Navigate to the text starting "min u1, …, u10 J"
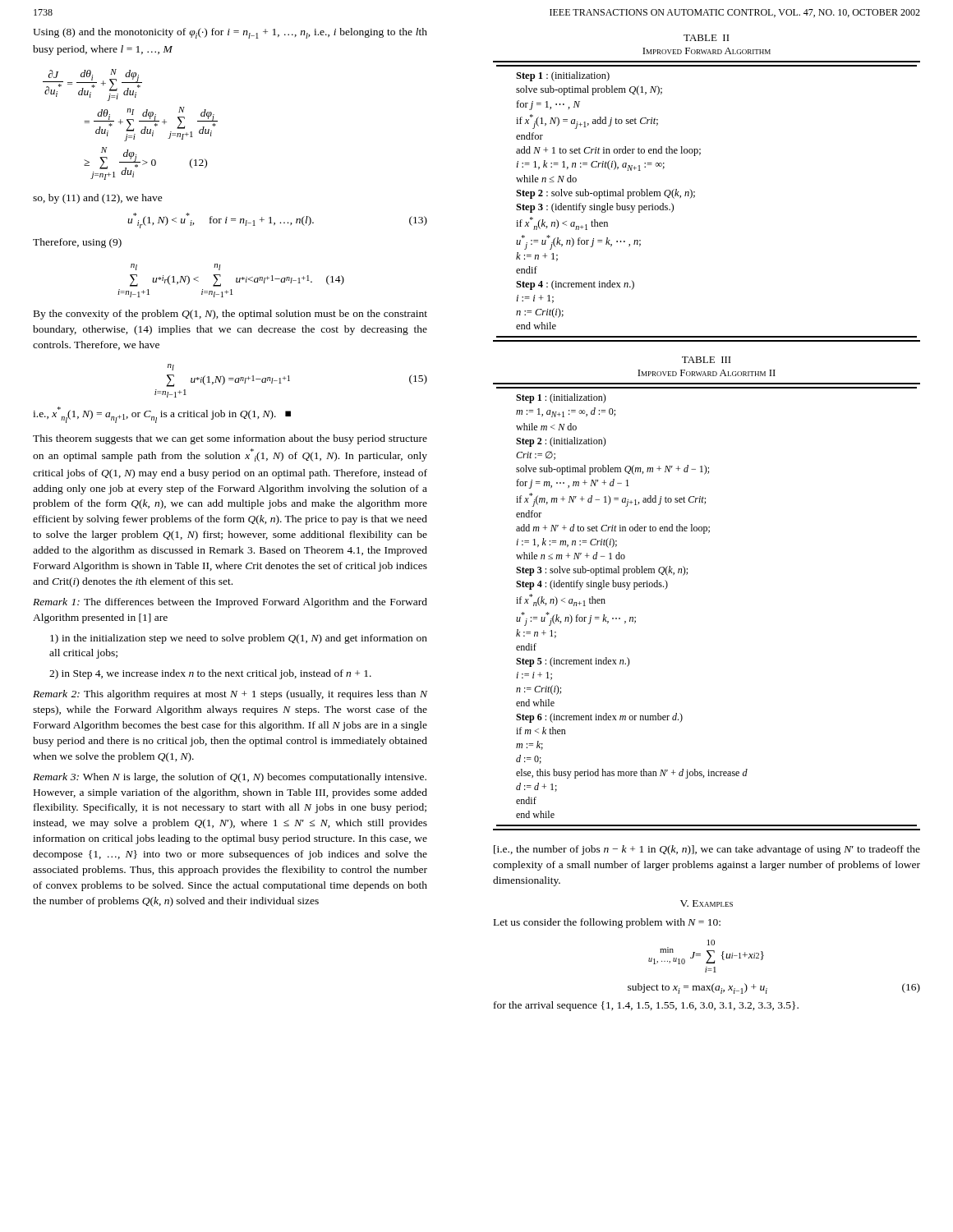953x1232 pixels. (x=707, y=955)
